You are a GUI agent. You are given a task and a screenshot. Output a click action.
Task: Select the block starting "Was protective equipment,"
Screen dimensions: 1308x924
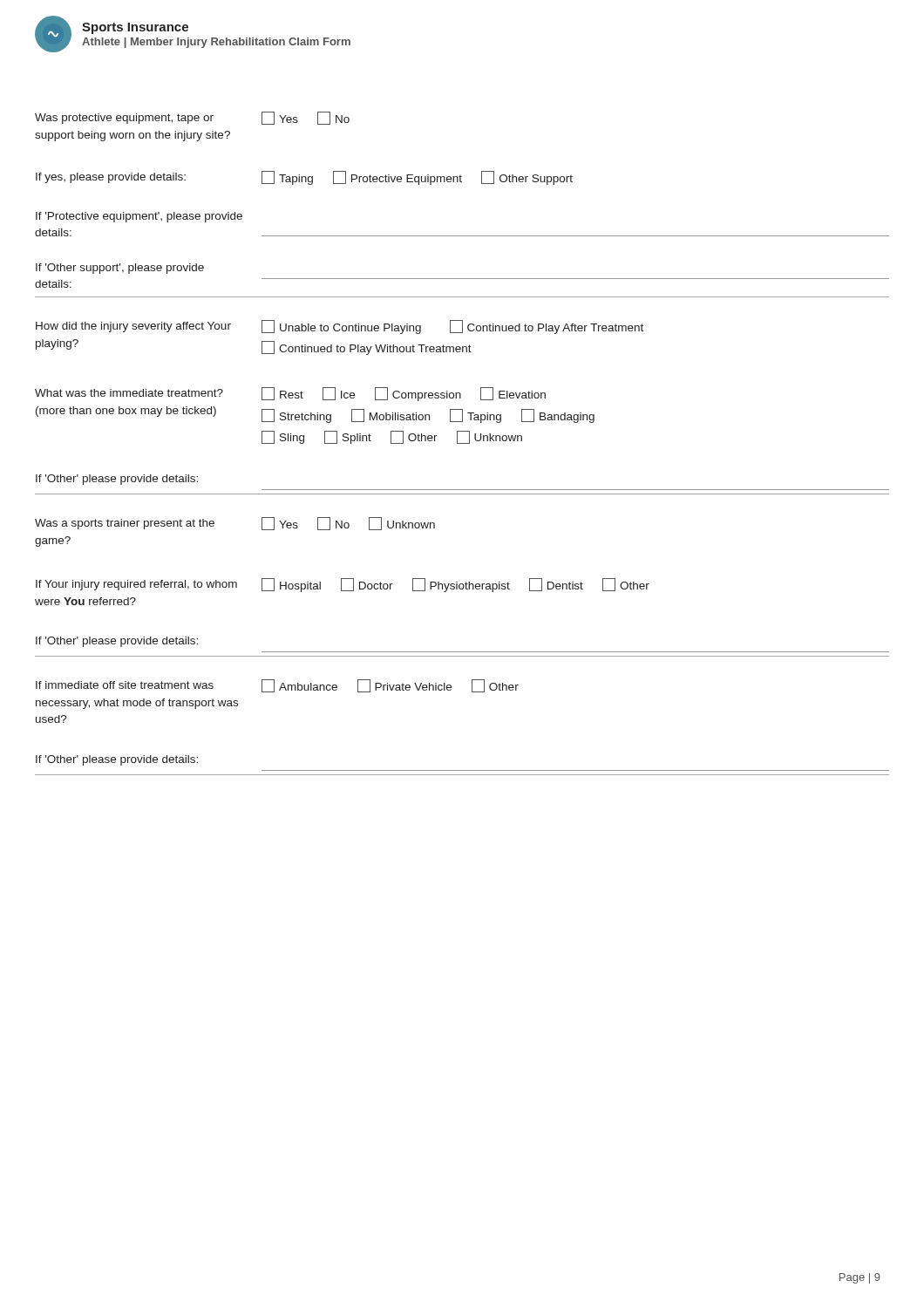(x=192, y=118)
